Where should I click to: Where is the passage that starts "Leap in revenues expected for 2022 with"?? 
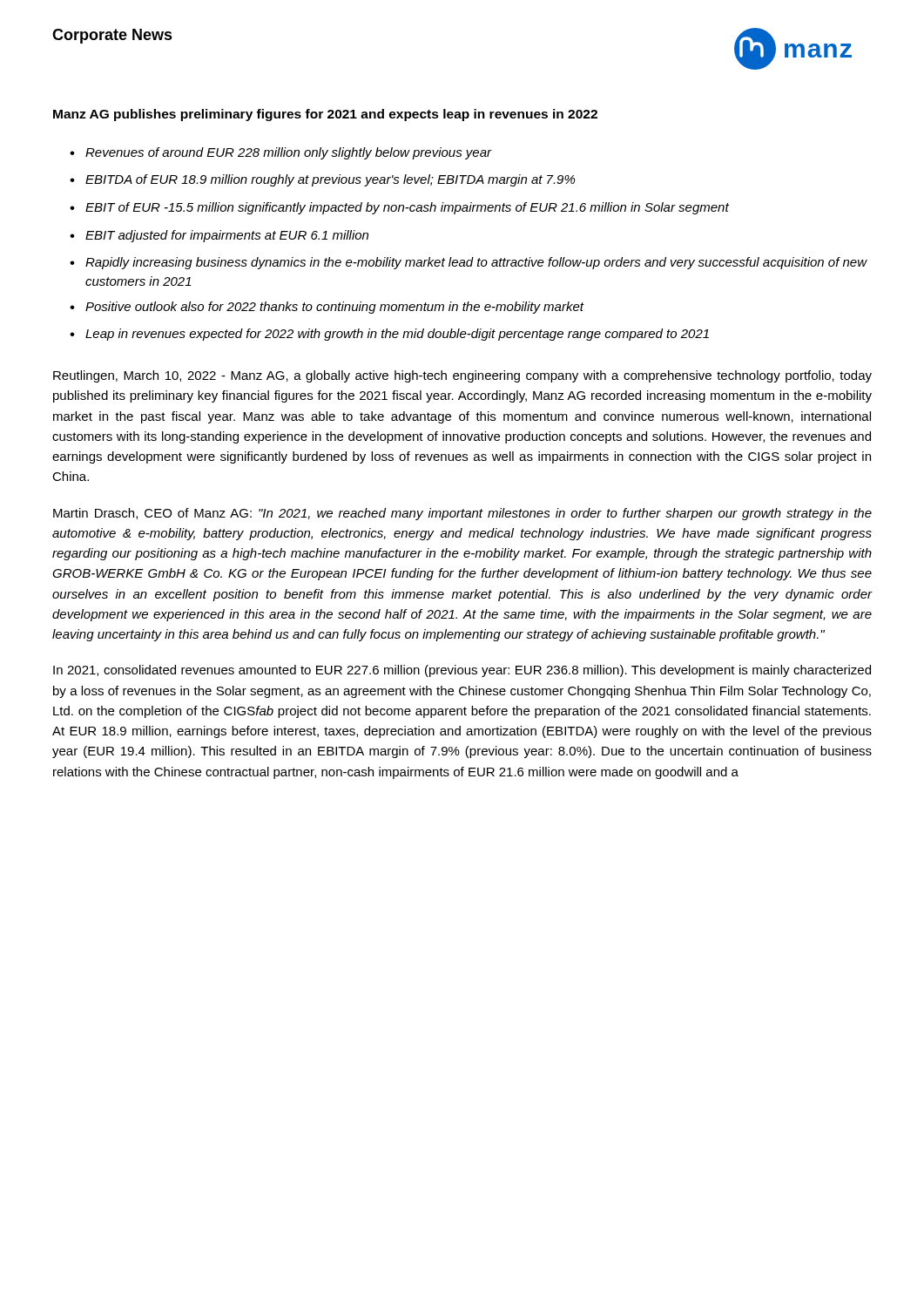click(x=398, y=334)
